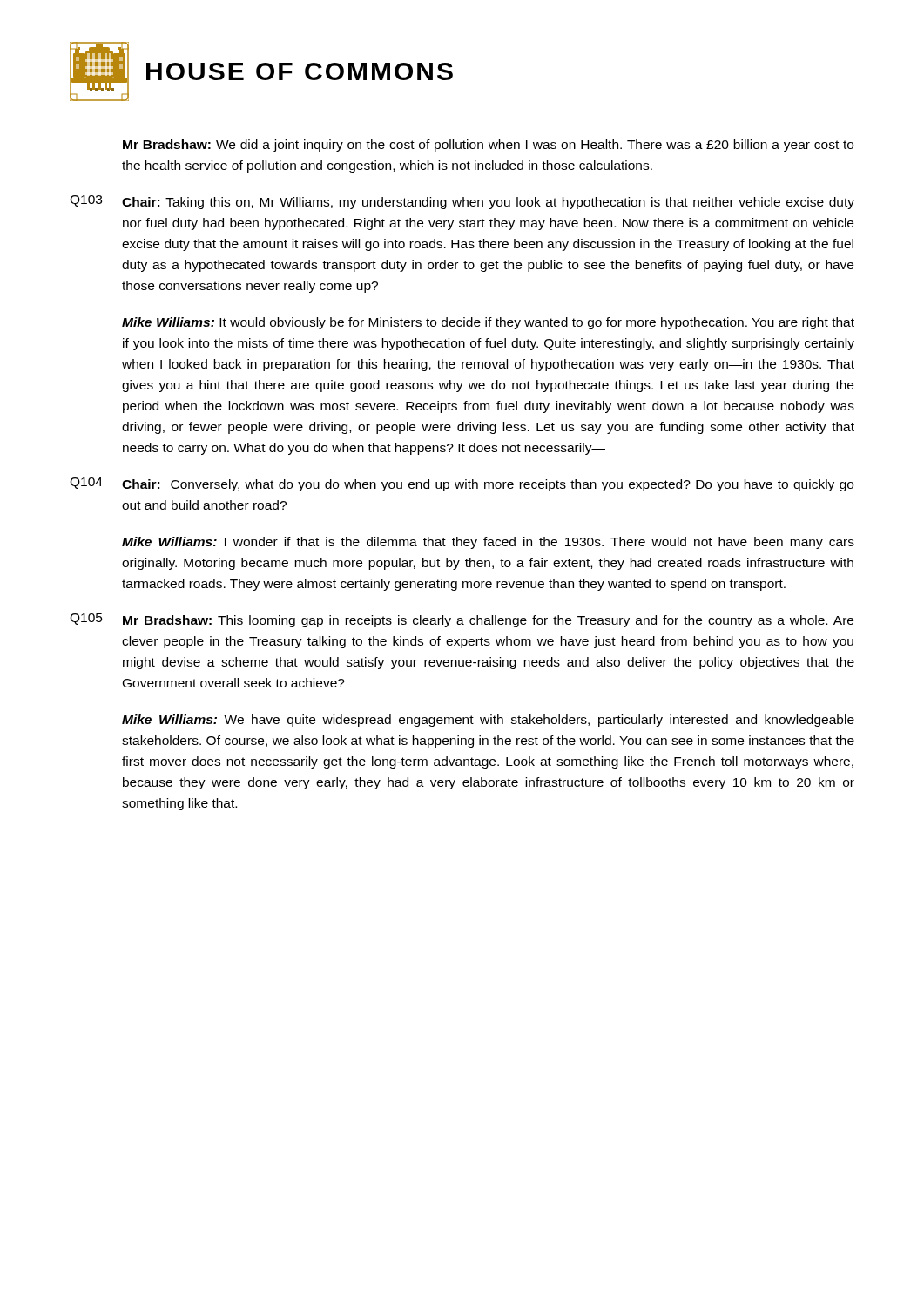Viewport: 924px width, 1307px height.
Task: Click the passage that begins "Q105 Mr Bradshaw: This looming gap in"
Action: [x=462, y=652]
